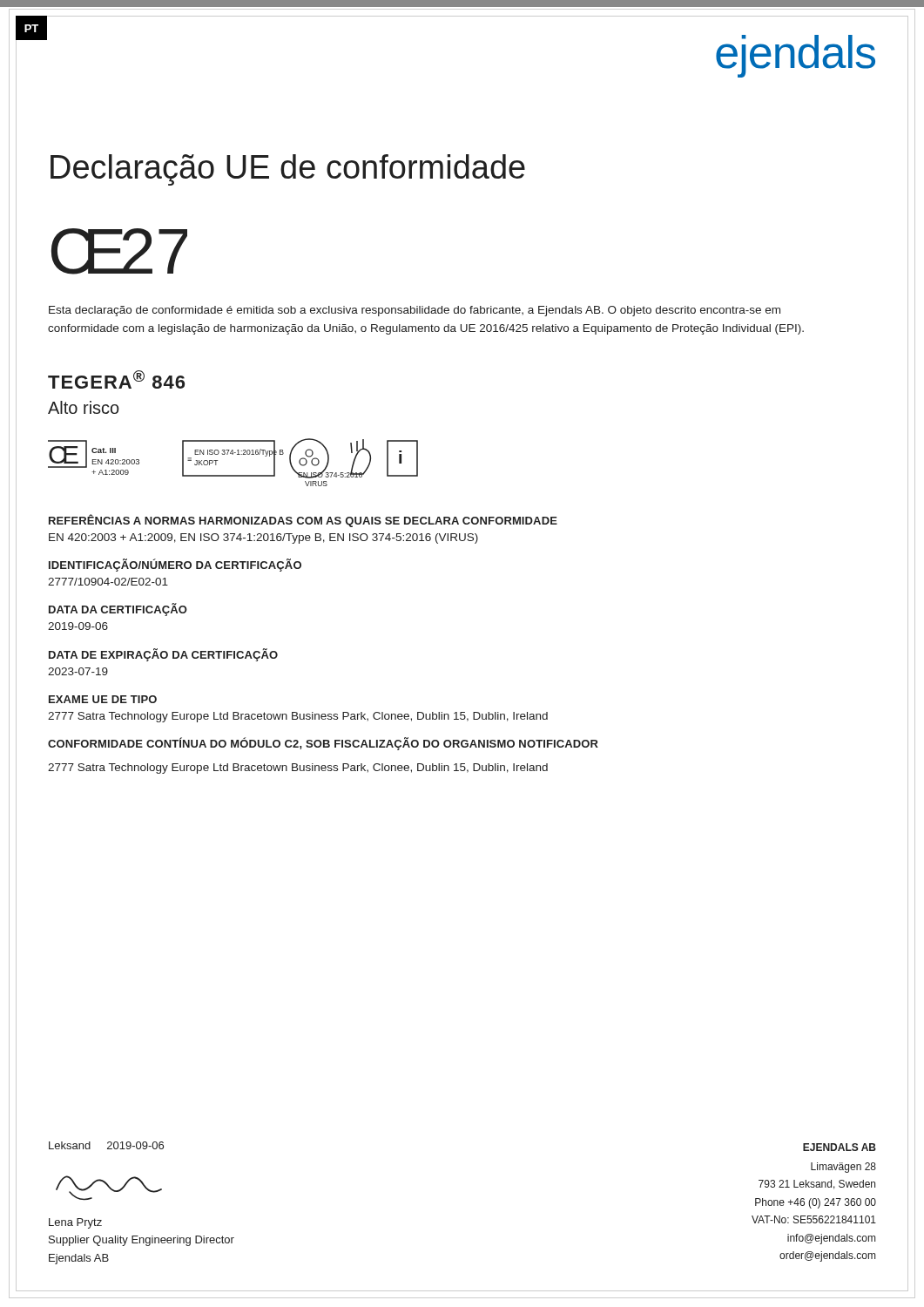Find the text that reads "Leksand 2019-09-06"

(106, 1145)
